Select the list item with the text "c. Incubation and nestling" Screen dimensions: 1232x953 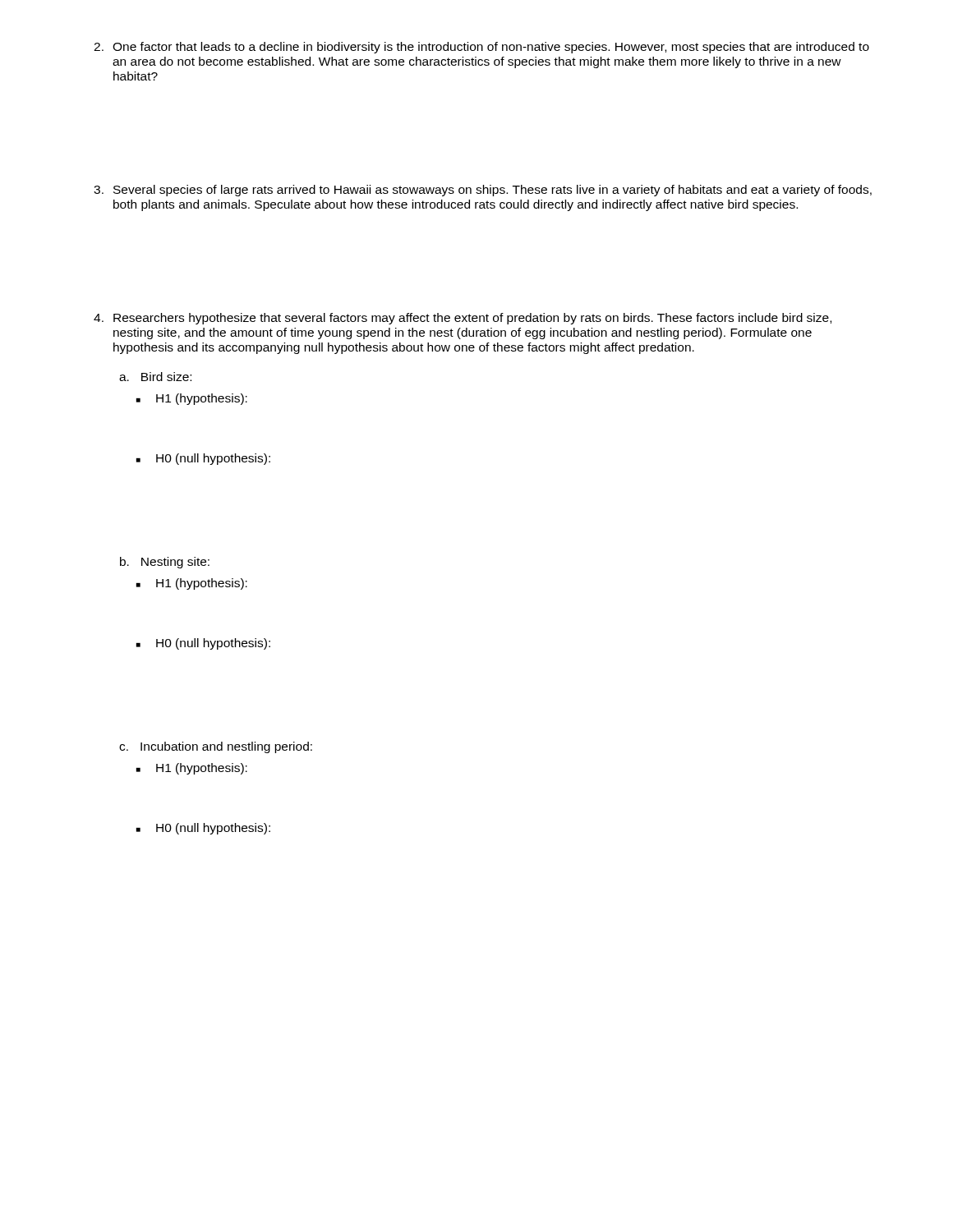pyautogui.click(x=216, y=746)
